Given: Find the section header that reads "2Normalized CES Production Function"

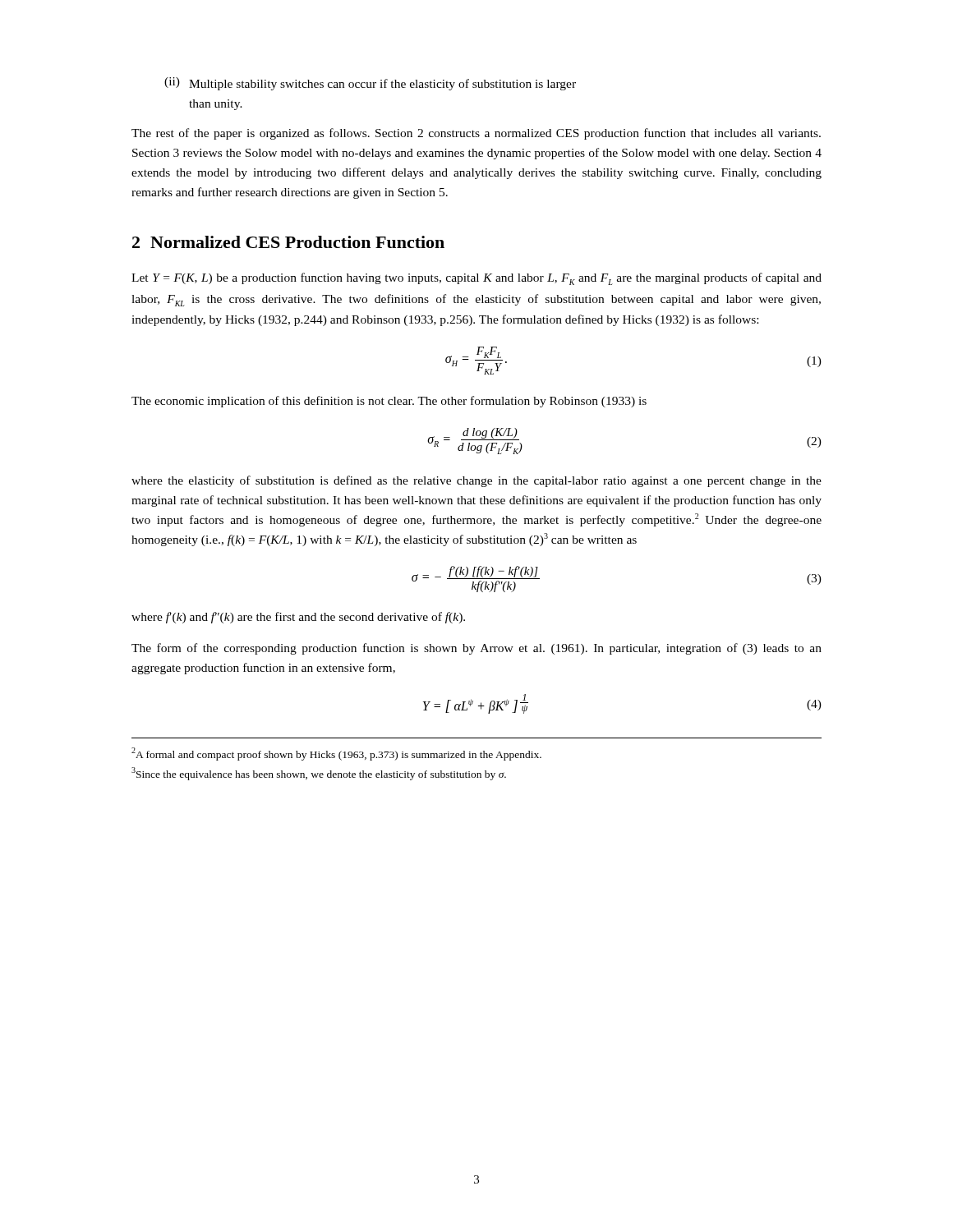Looking at the screenshot, I should pos(288,242).
